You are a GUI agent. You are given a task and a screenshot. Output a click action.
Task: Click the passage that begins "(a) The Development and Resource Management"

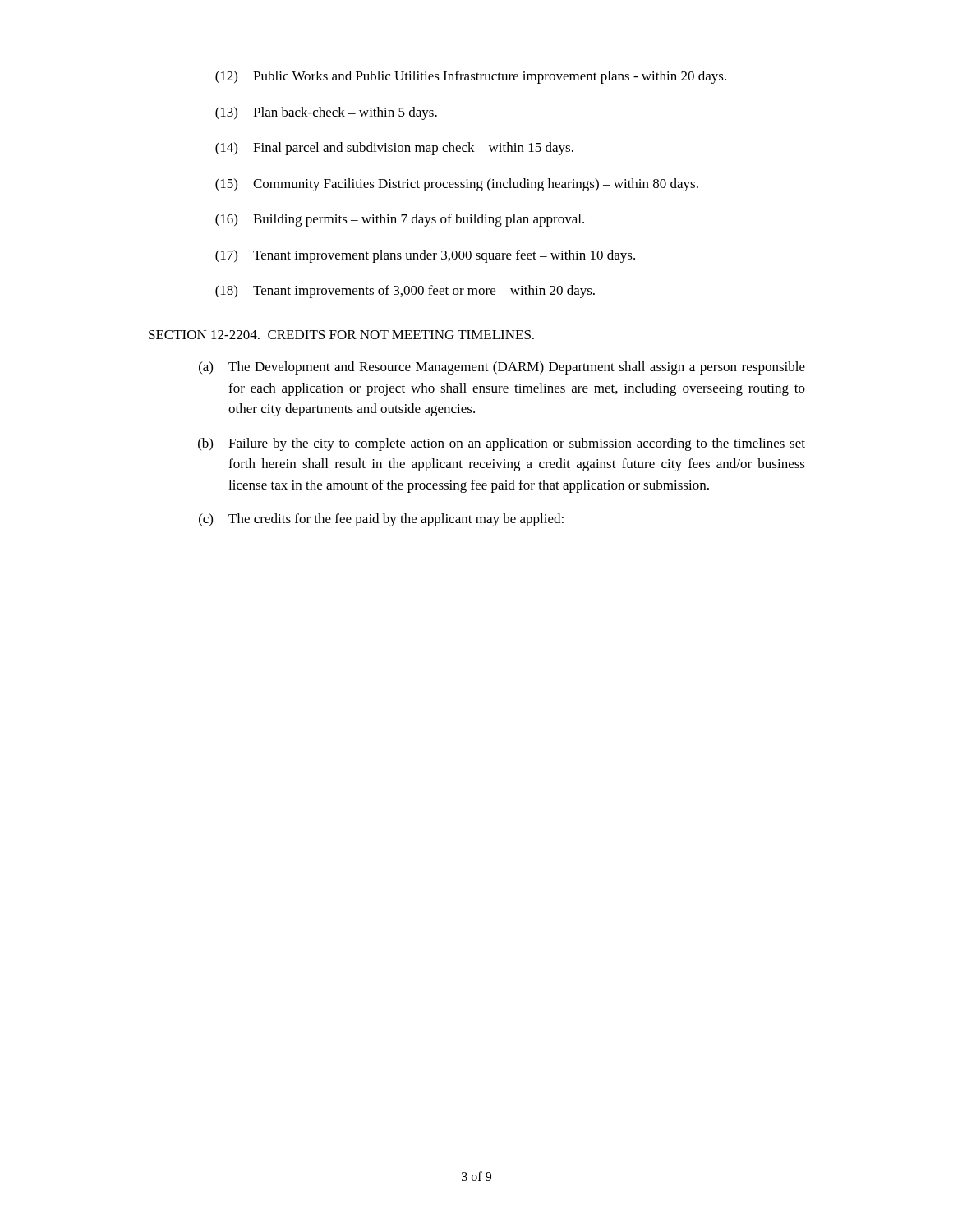pos(476,388)
